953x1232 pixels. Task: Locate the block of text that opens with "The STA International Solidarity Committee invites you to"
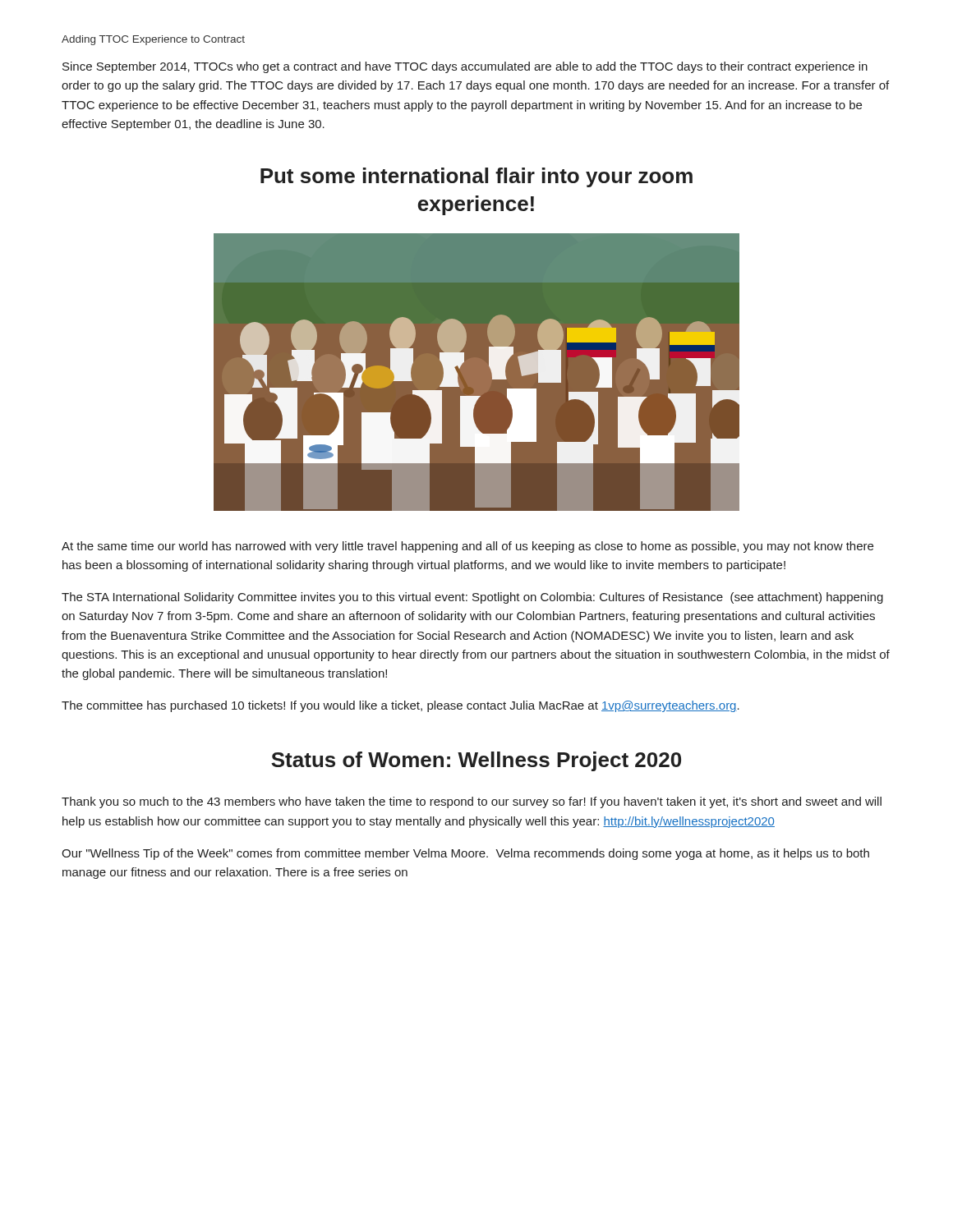pyautogui.click(x=476, y=635)
